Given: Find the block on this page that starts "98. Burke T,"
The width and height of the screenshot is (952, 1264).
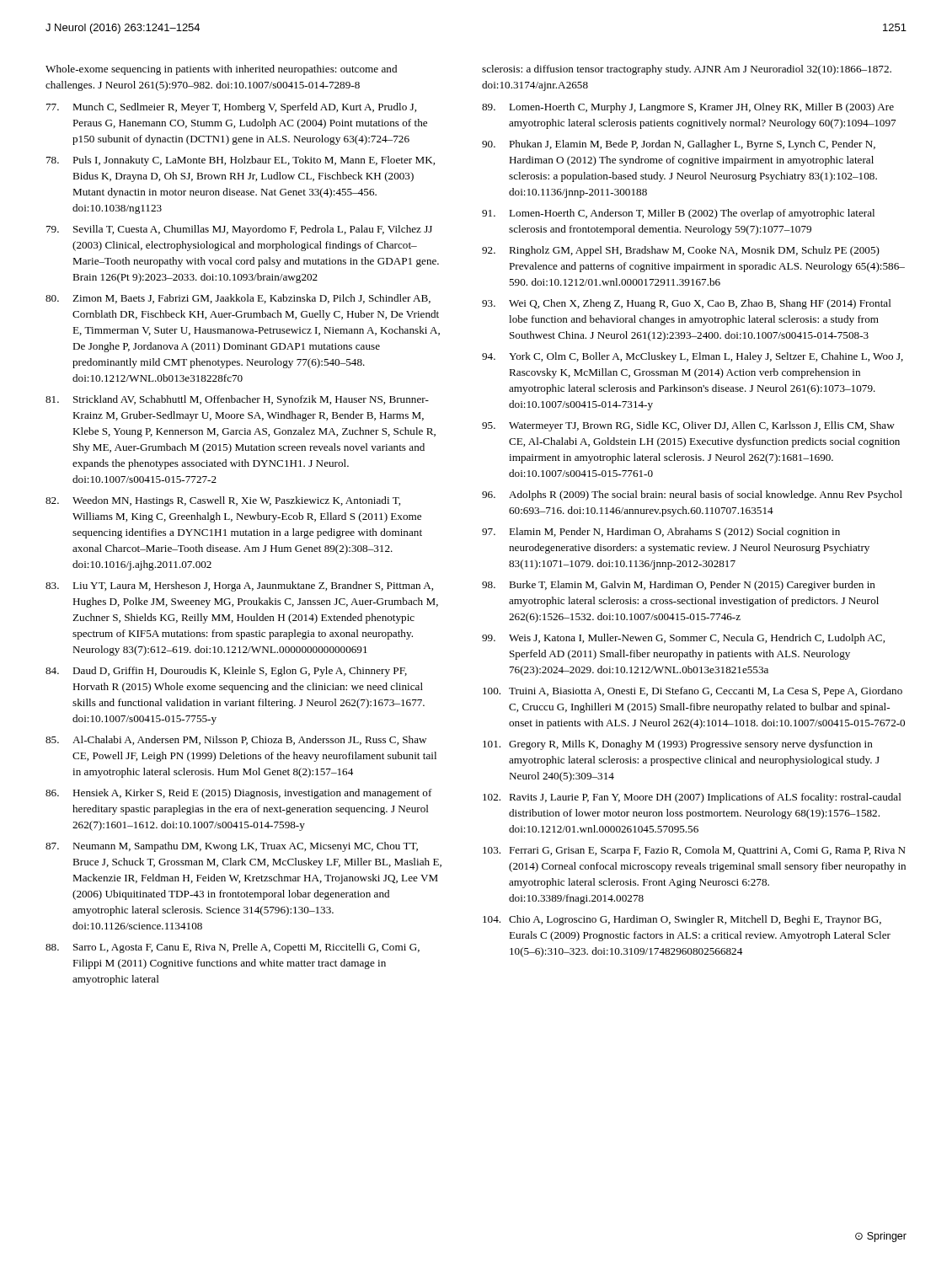Looking at the screenshot, I should click(x=694, y=600).
